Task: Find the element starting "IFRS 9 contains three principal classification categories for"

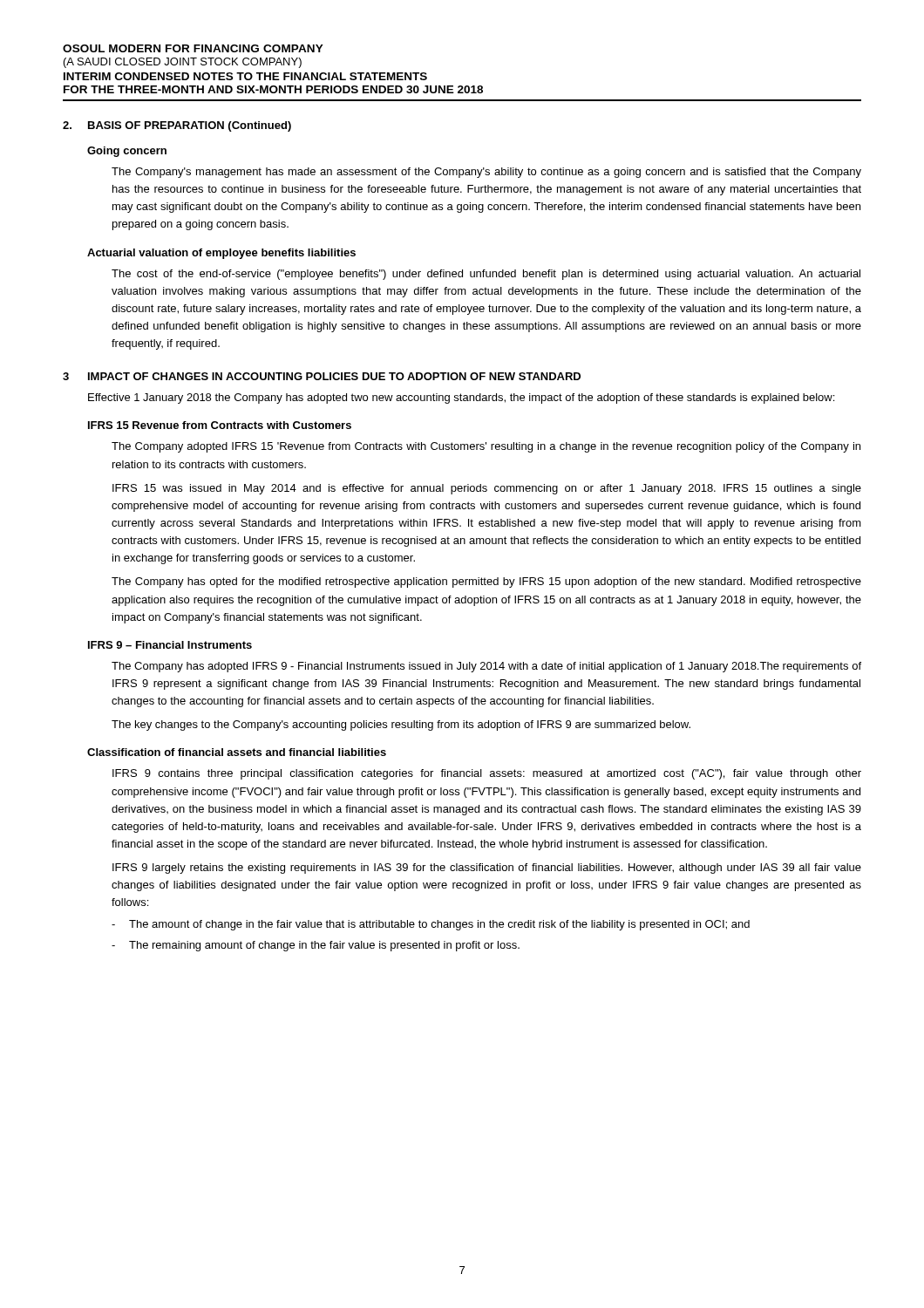Action: point(486,808)
